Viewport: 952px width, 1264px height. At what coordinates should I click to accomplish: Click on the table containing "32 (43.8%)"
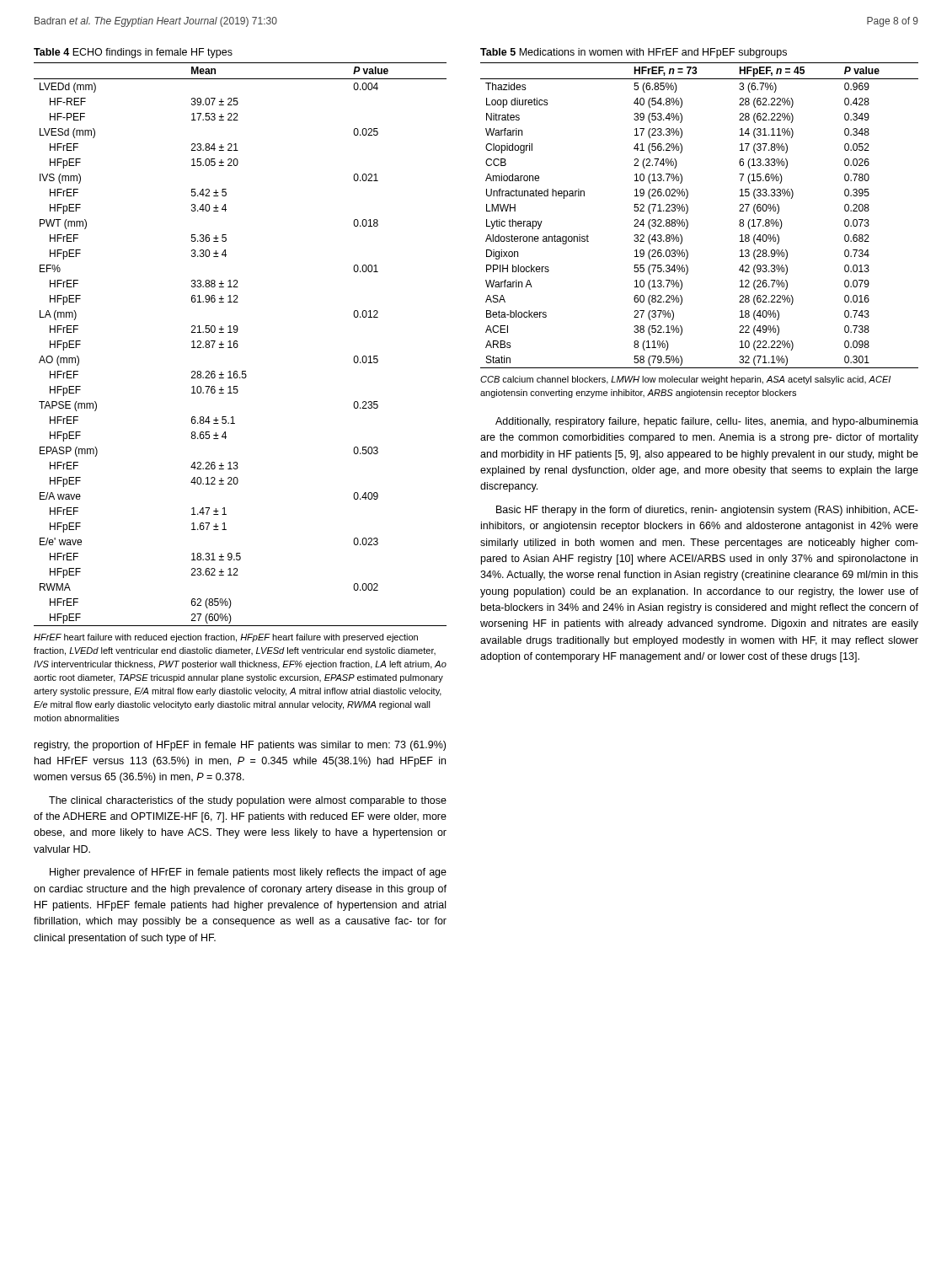tap(699, 215)
